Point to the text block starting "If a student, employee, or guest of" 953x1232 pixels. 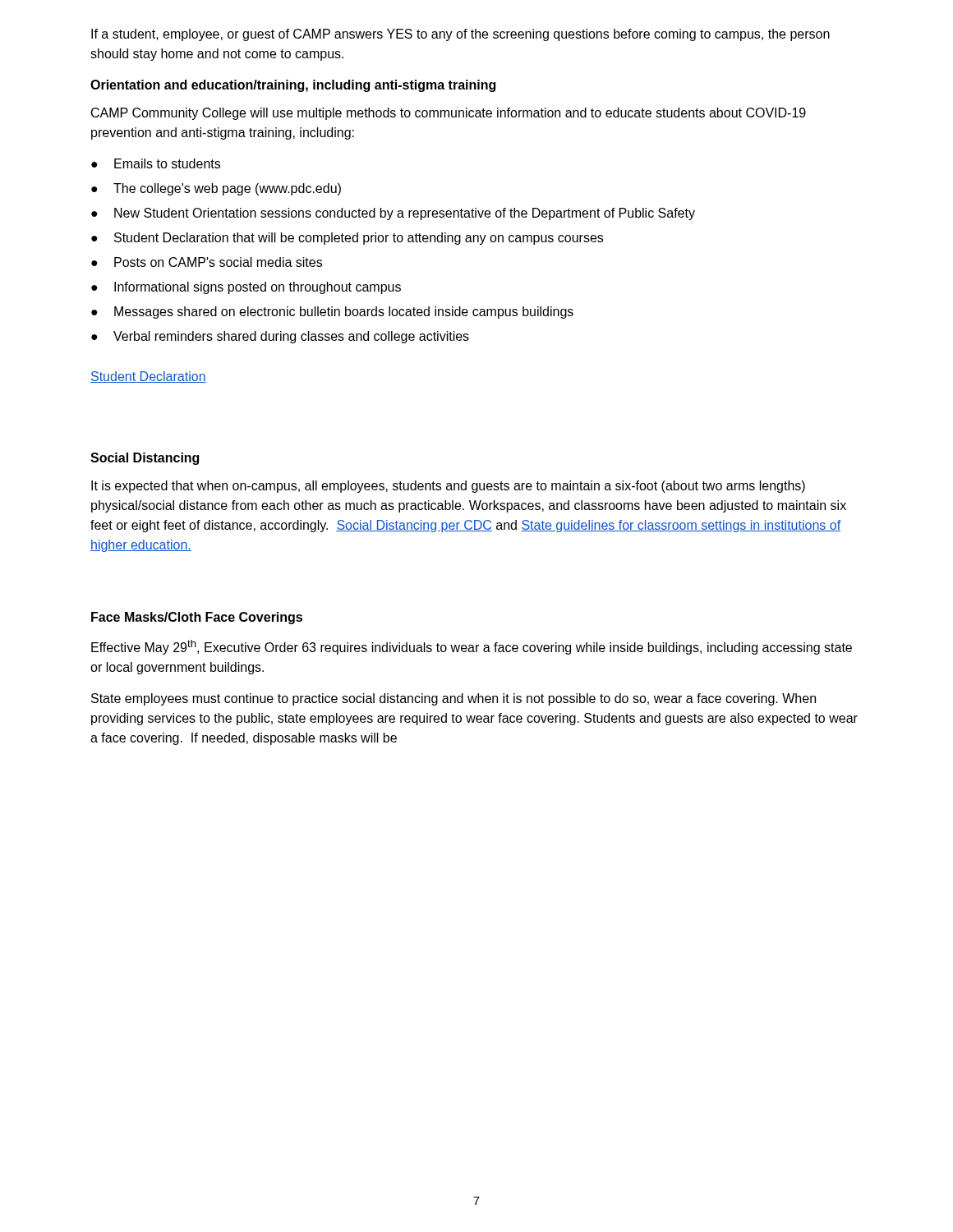[460, 44]
